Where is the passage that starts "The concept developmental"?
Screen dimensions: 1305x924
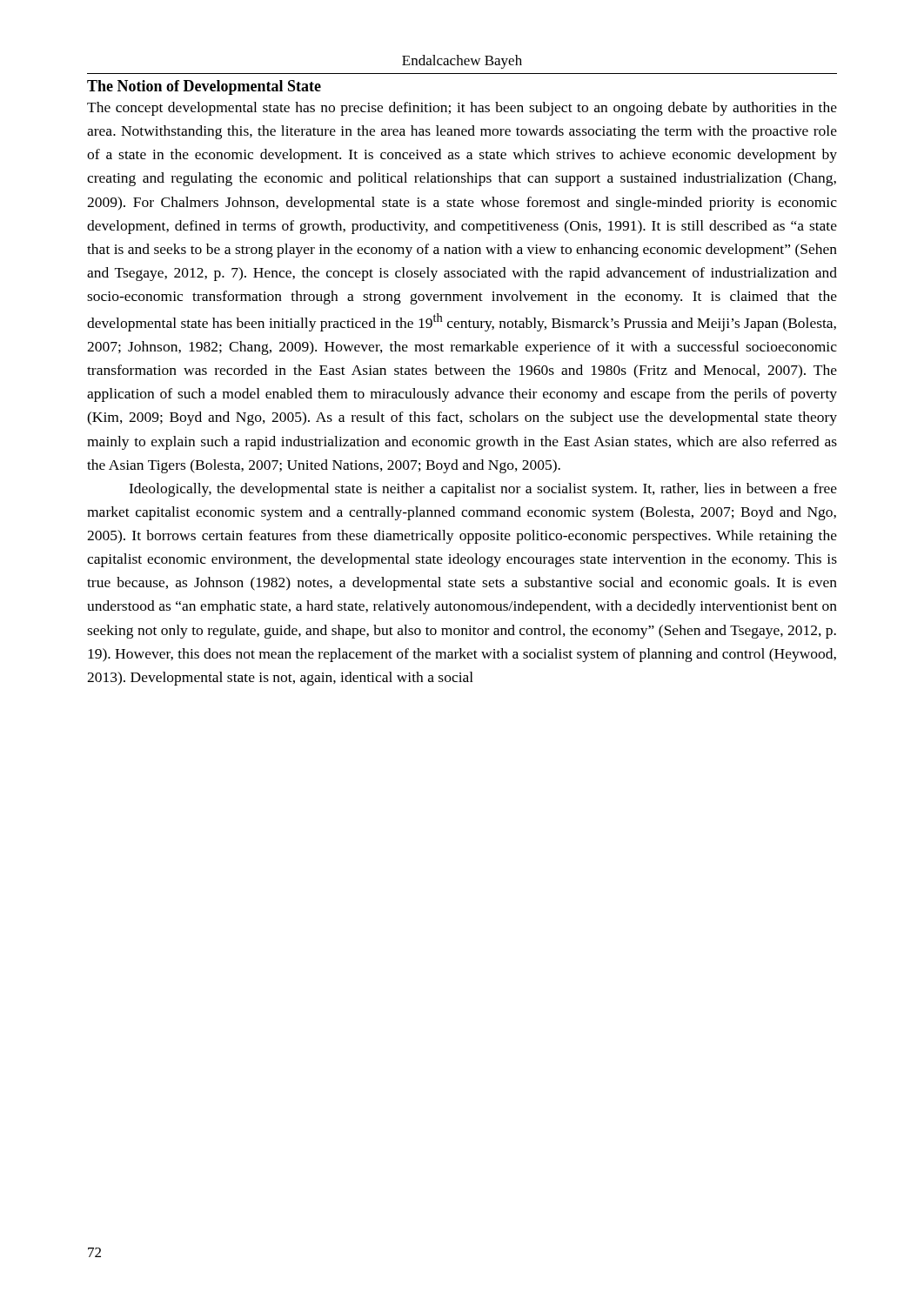tap(462, 286)
